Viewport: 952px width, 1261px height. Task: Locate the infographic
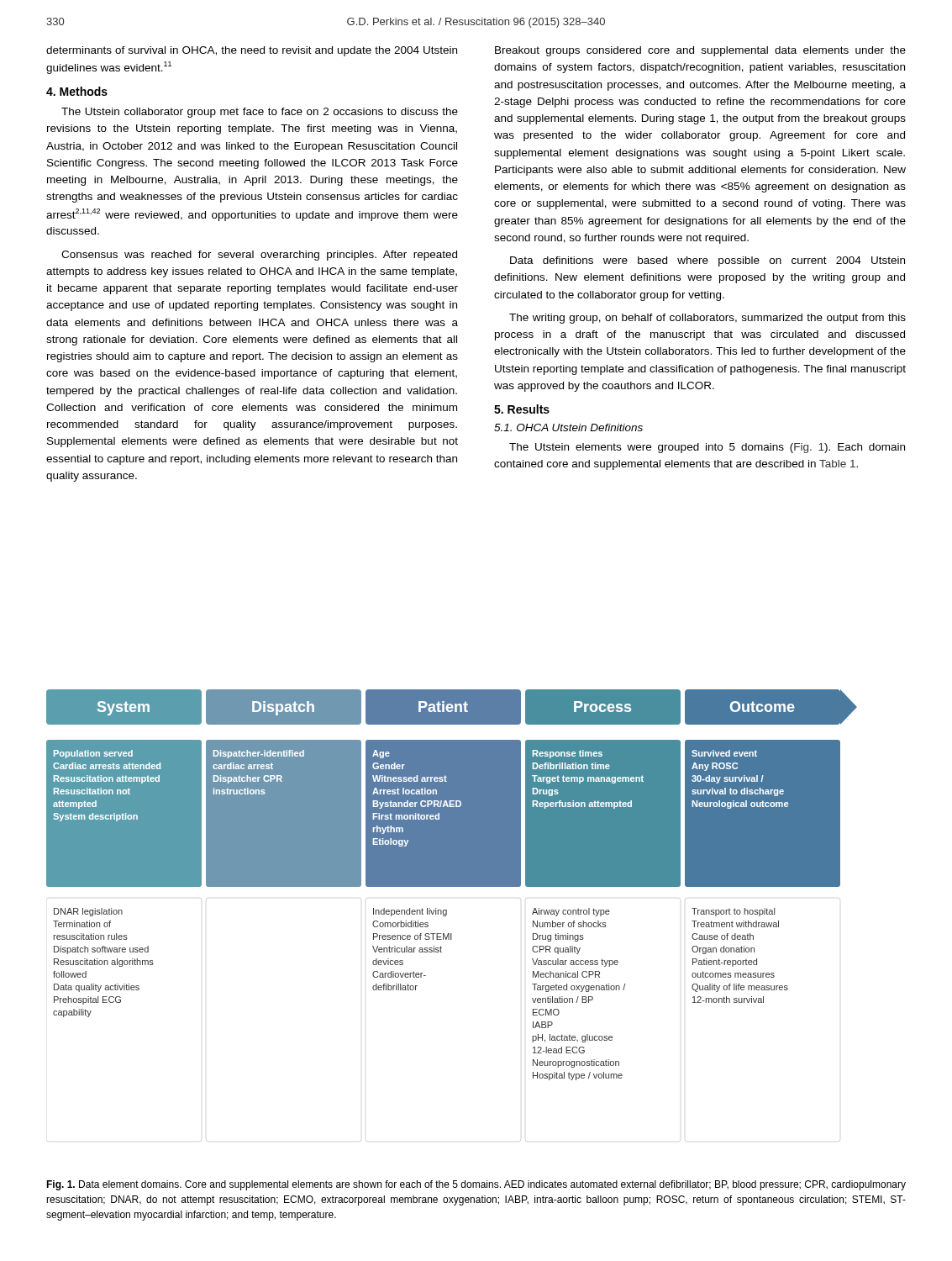476,930
